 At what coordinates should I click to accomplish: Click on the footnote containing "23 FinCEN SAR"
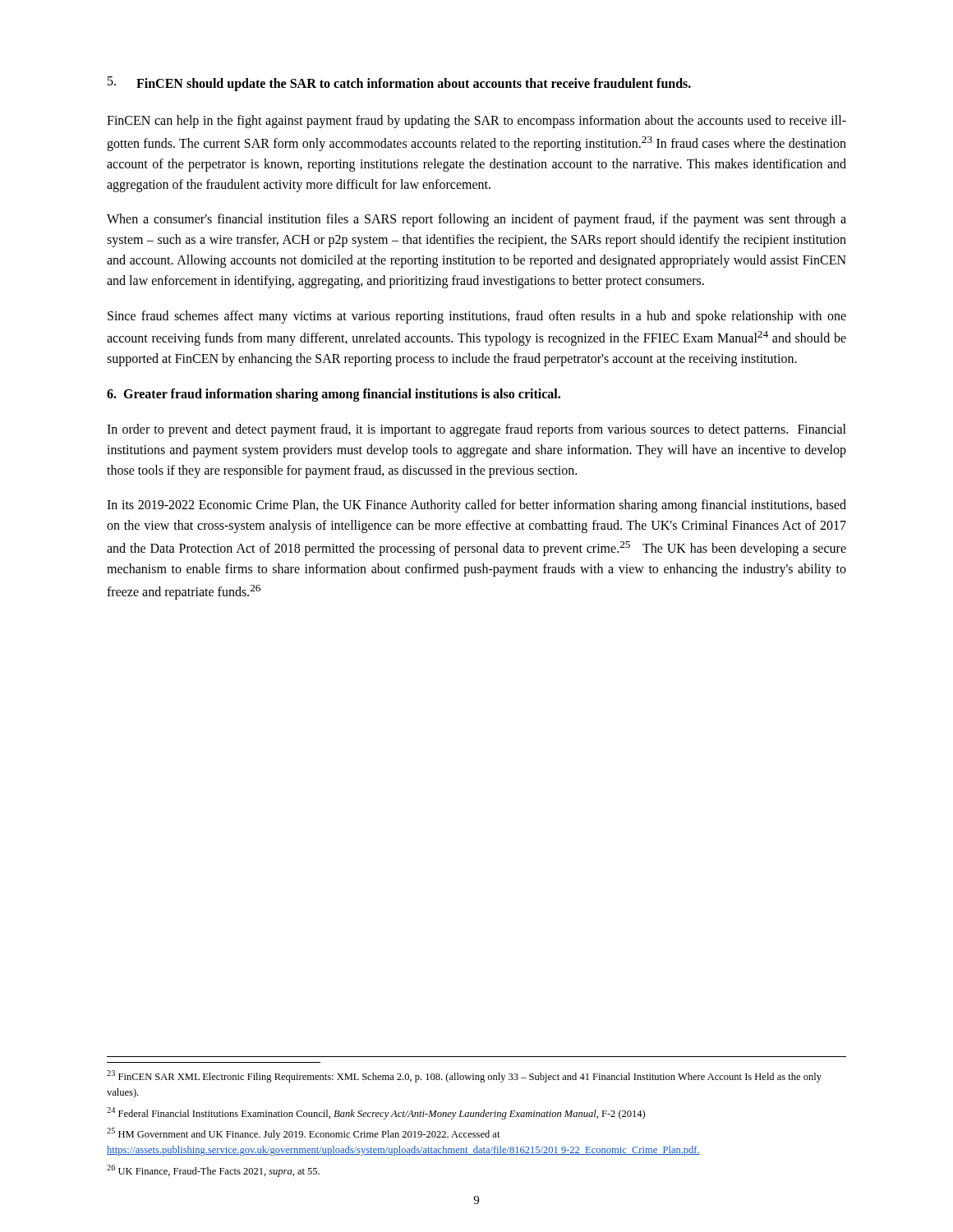(x=464, y=1083)
